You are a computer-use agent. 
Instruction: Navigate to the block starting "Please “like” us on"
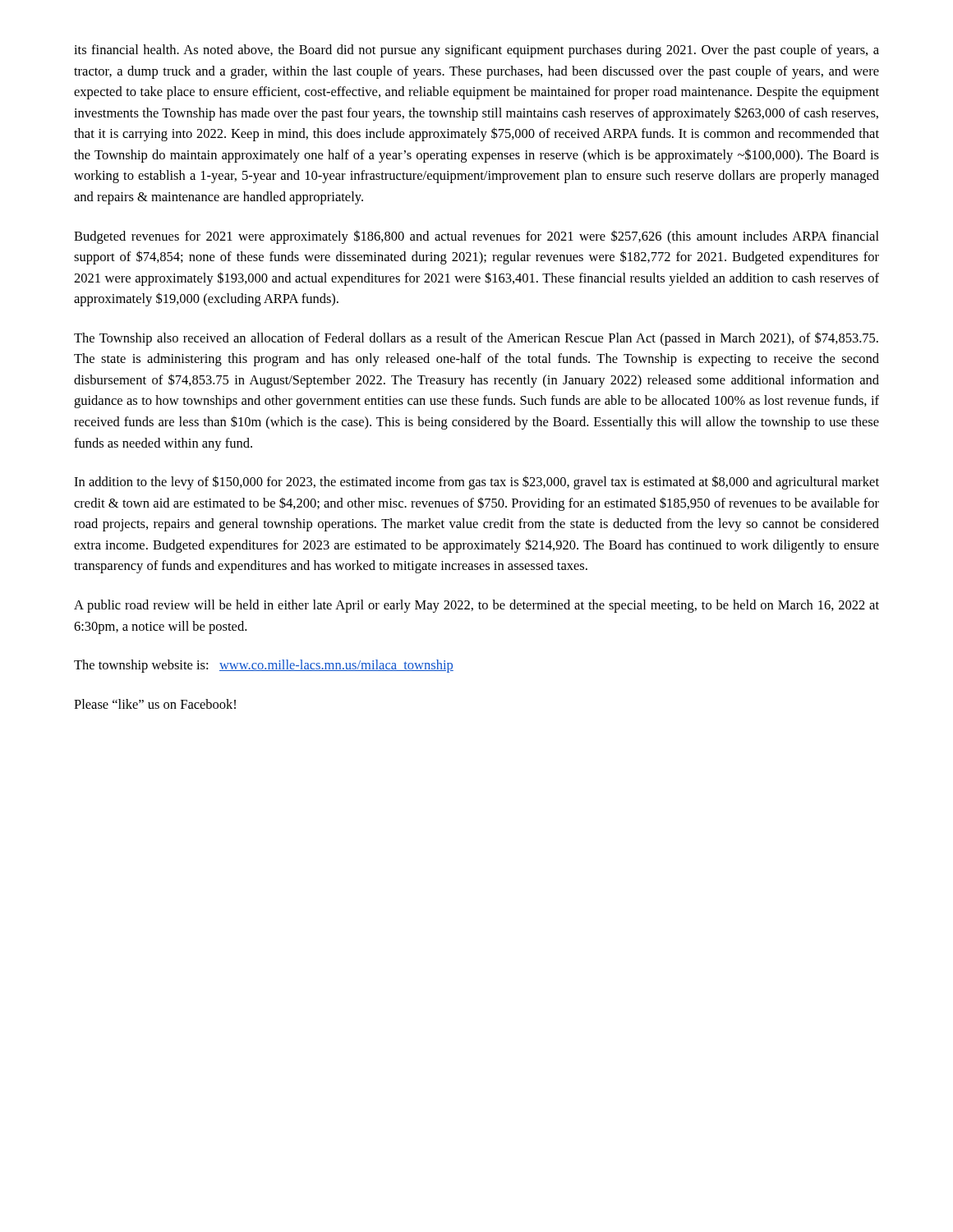(156, 704)
